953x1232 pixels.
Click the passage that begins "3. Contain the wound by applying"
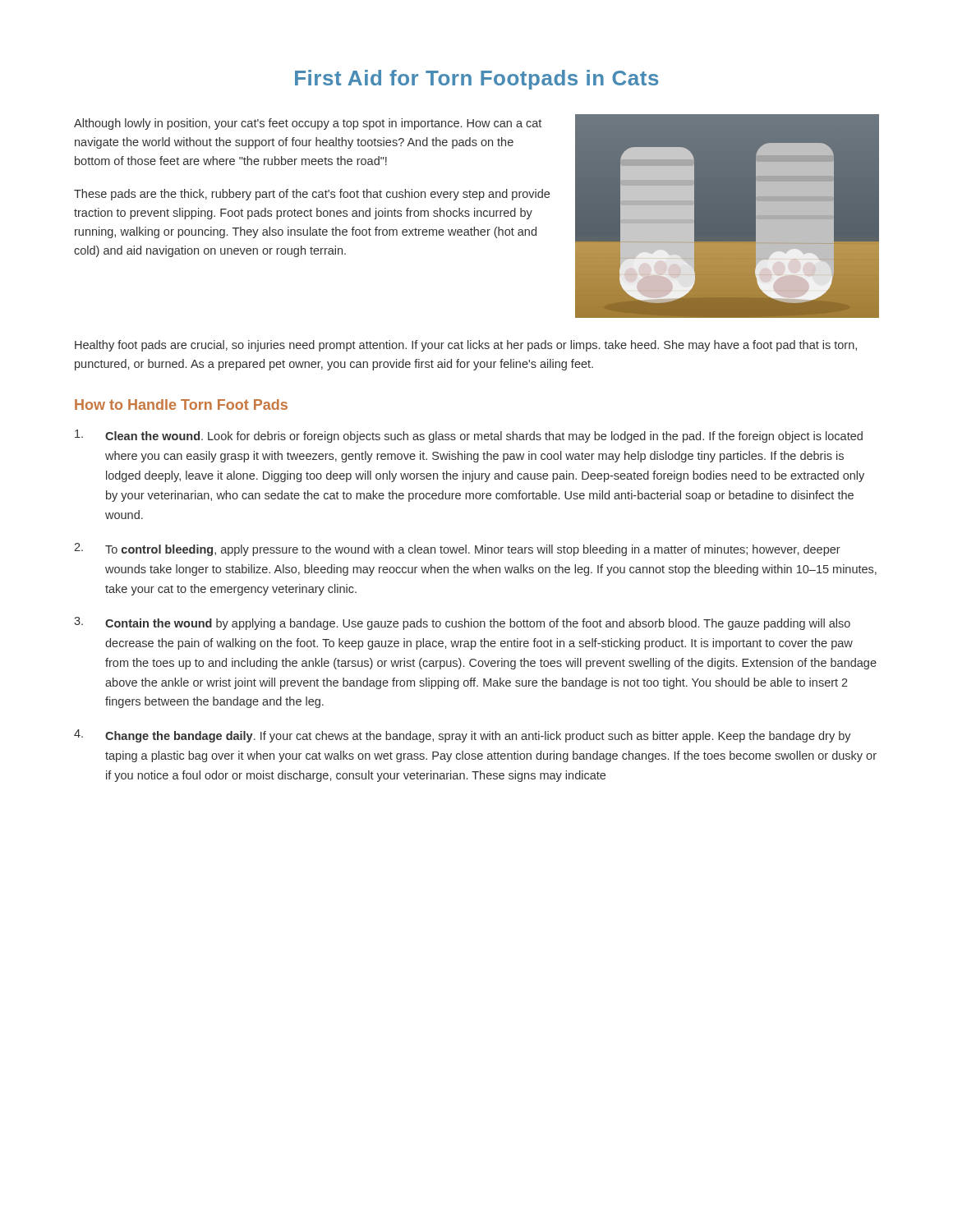pyautogui.click(x=476, y=663)
